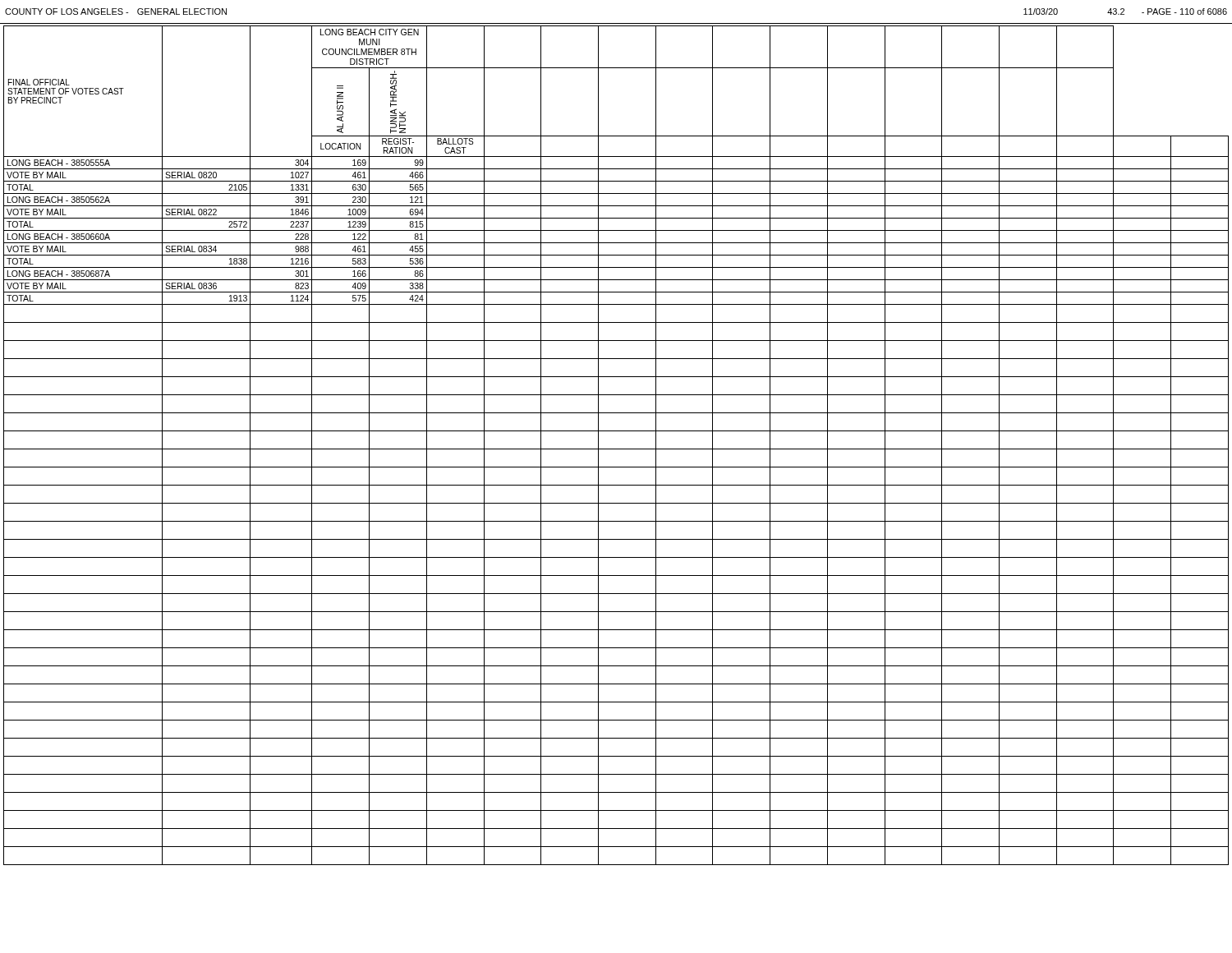Viewport: 1232px width, 953px height.
Task: Locate the table with the text "FINAL OFFICIAL"
Action: tap(616, 445)
